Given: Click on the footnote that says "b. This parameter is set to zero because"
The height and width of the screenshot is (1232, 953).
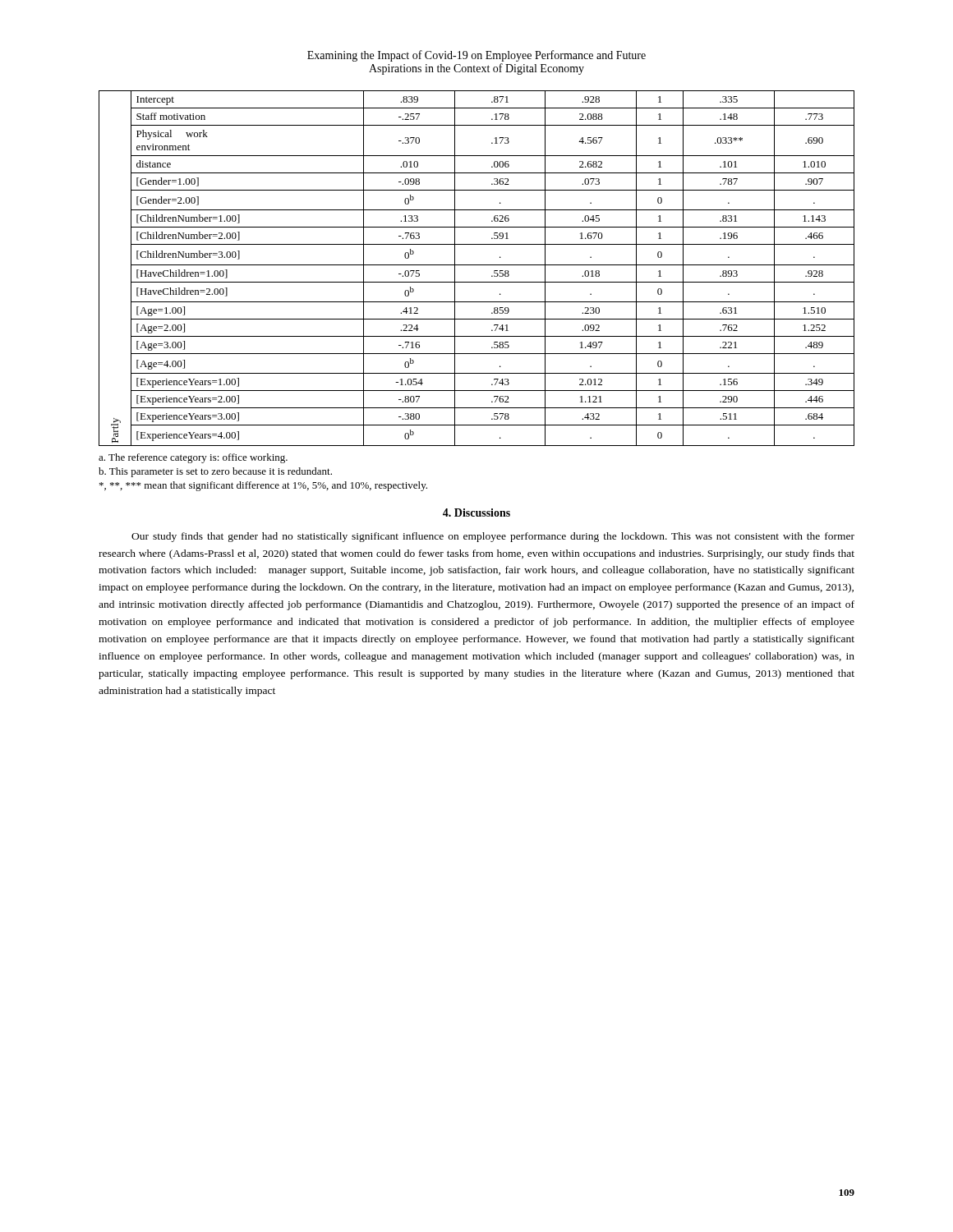Looking at the screenshot, I should (x=215, y=472).
